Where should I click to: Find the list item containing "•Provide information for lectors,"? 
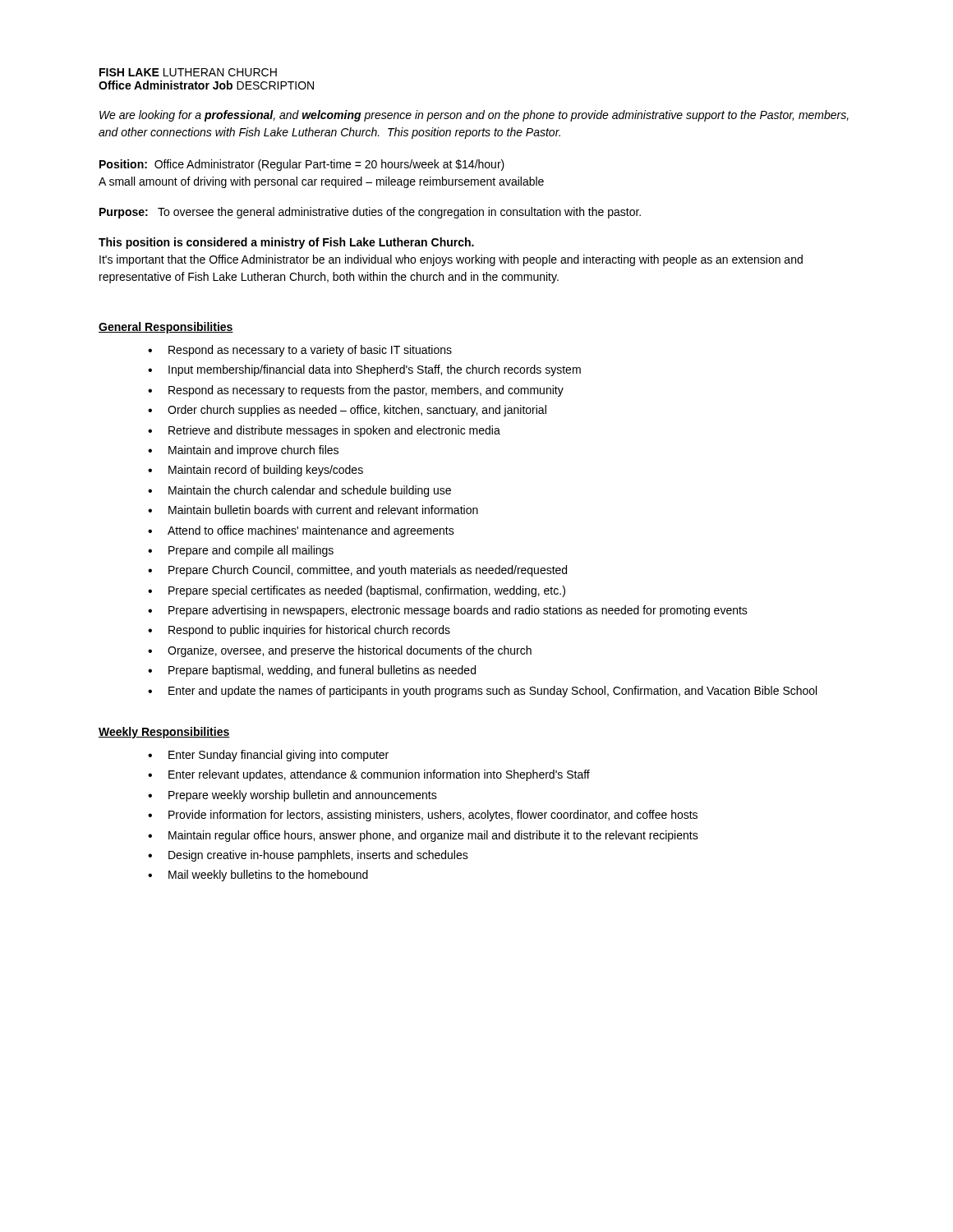coord(501,816)
